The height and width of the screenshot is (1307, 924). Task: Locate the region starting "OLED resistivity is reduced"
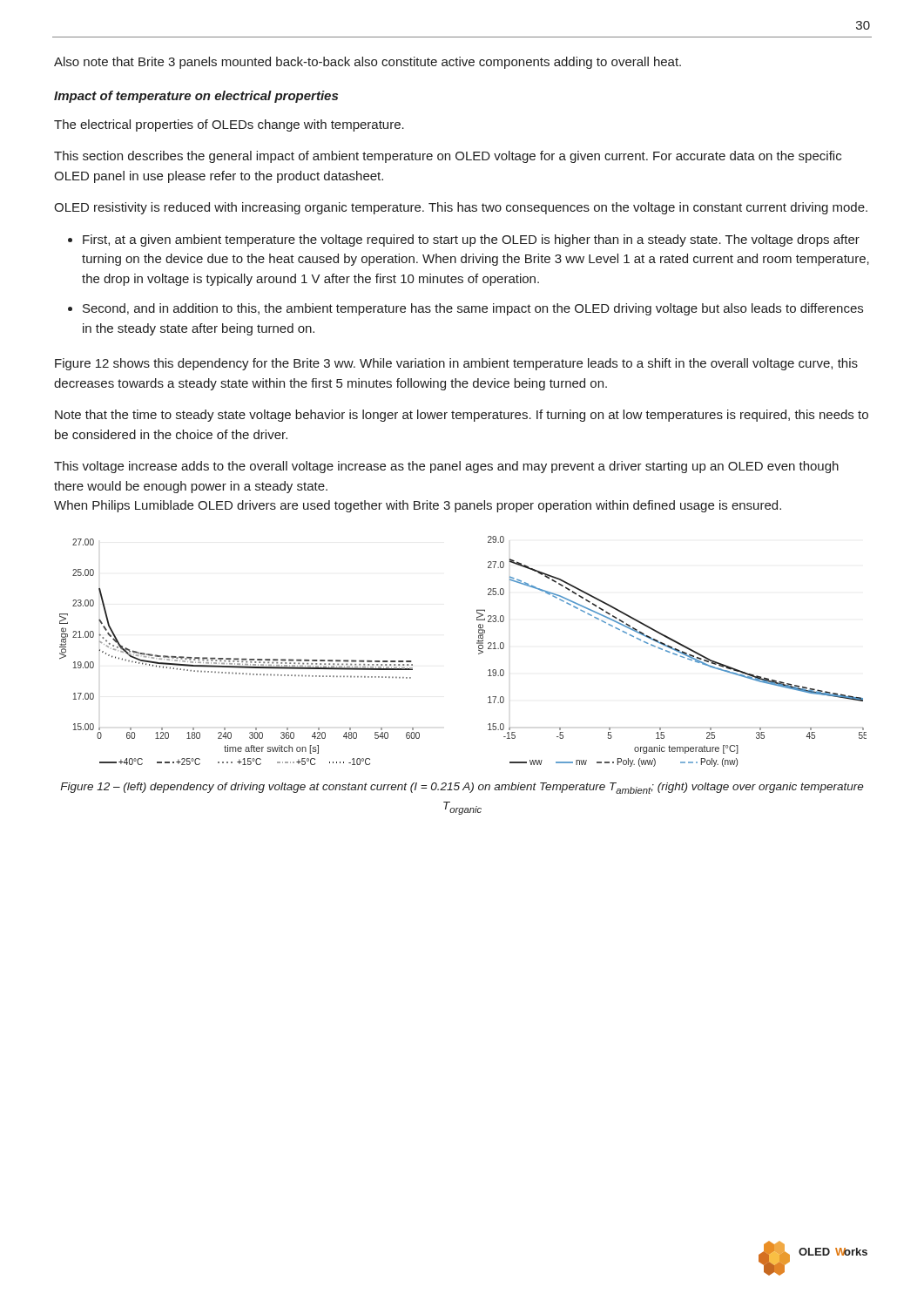tap(462, 208)
